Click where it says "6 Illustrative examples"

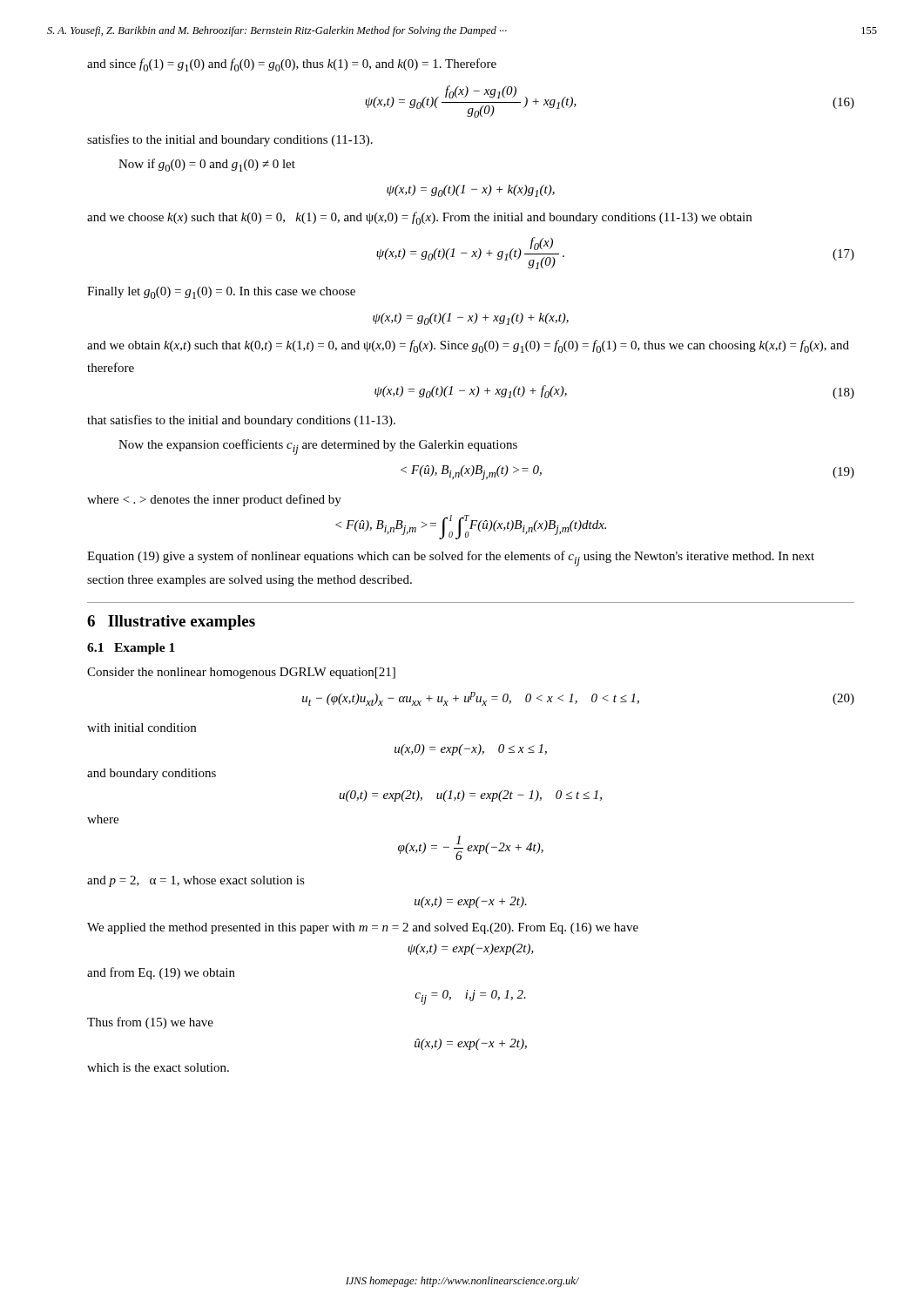coord(171,621)
